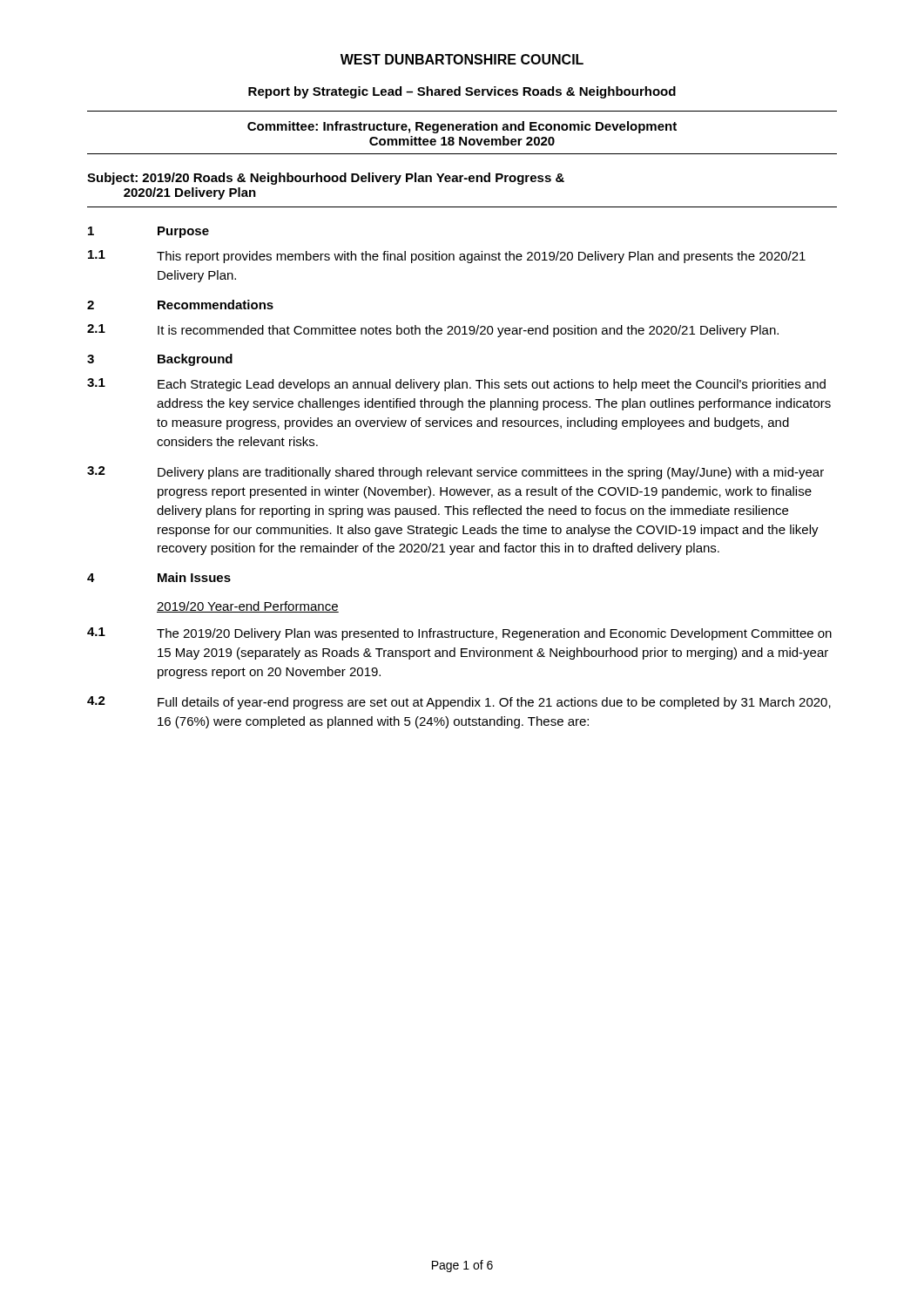The height and width of the screenshot is (1307, 924).
Task: Navigate to the text starting "WEST DUNBARTONSHIRE COUNCIL"
Action: pyautogui.click(x=462, y=60)
